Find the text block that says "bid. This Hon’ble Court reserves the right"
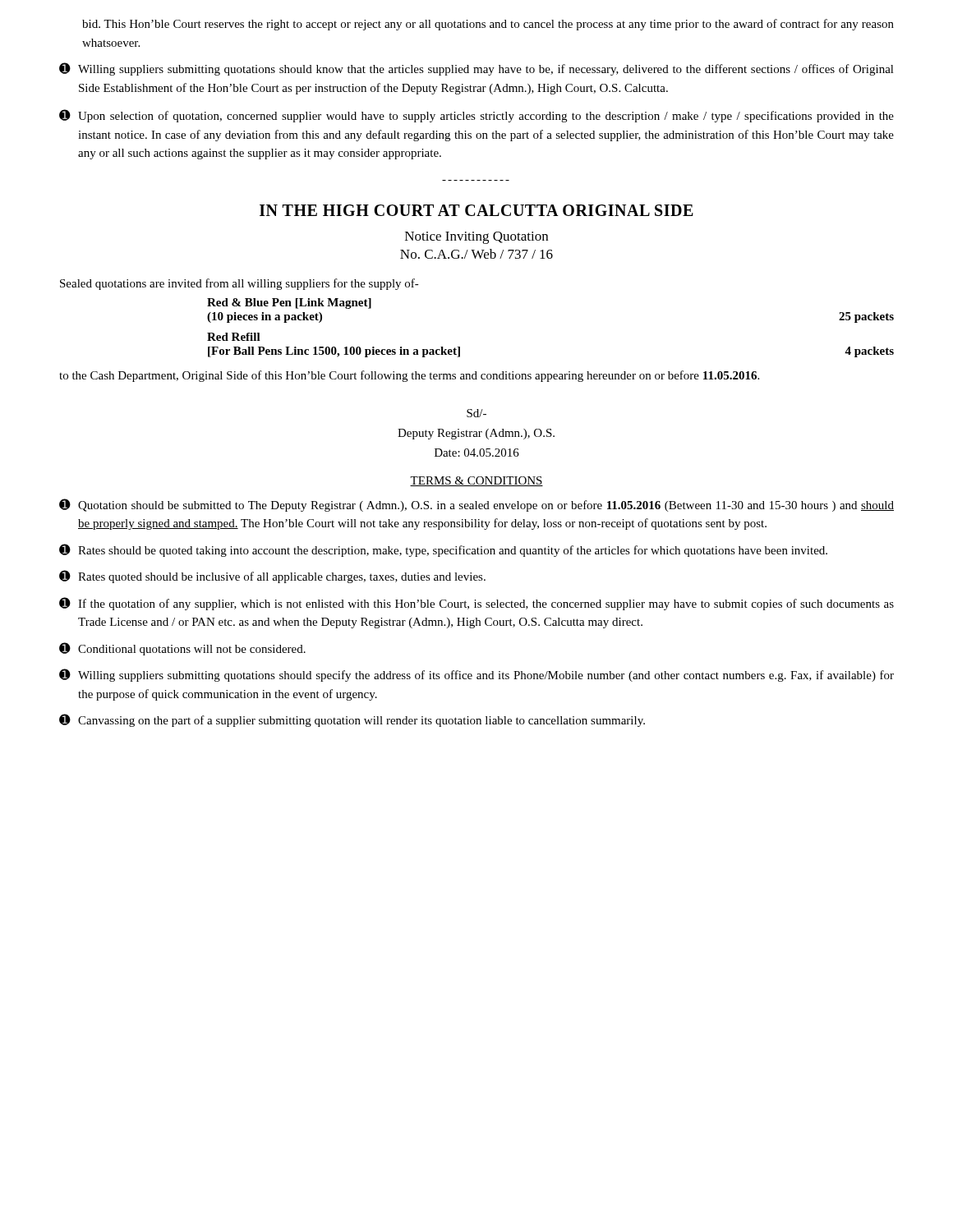 click(x=488, y=33)
